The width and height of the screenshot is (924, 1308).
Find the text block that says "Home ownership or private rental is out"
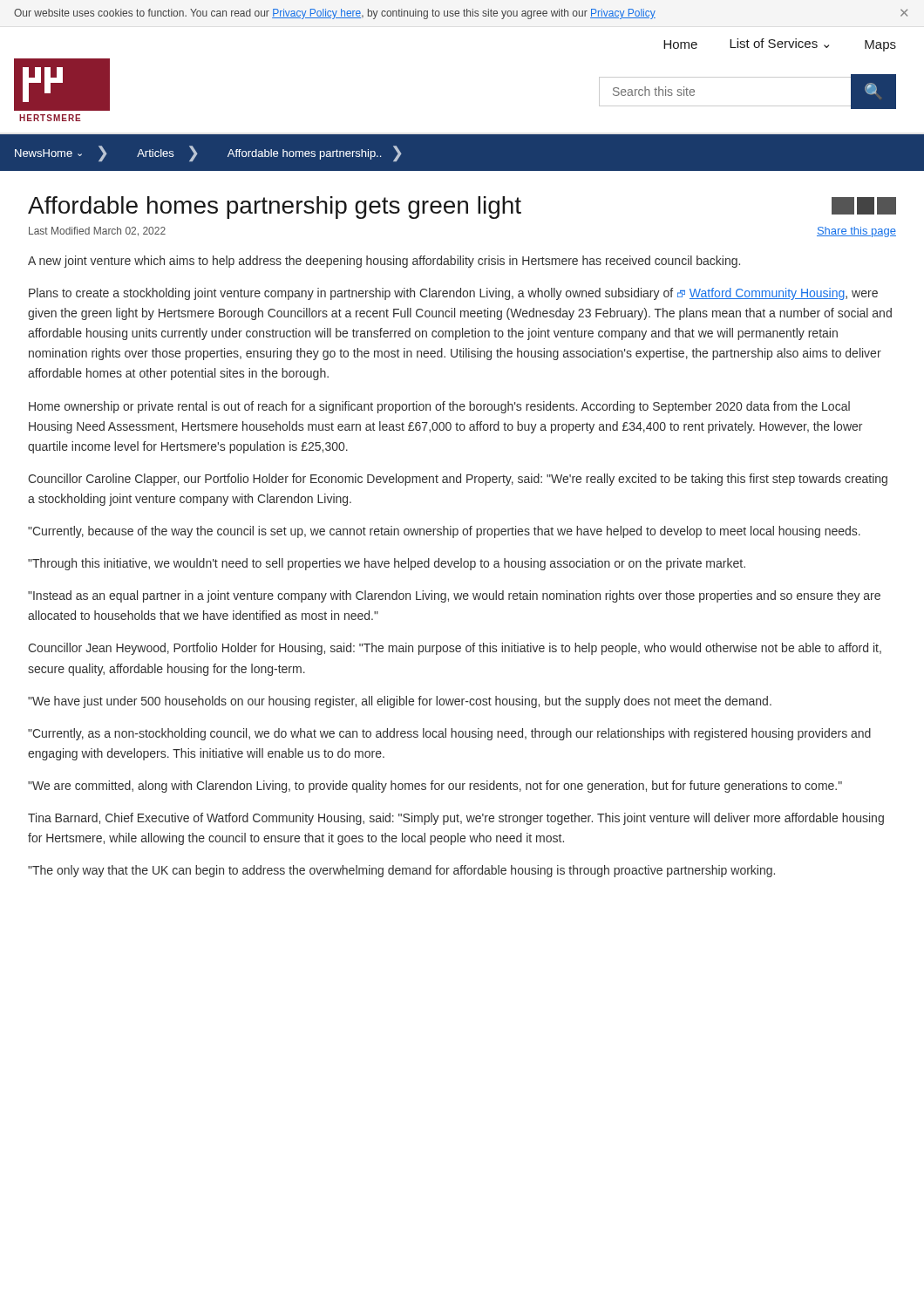pyautogui.click(x=445, y=426)
